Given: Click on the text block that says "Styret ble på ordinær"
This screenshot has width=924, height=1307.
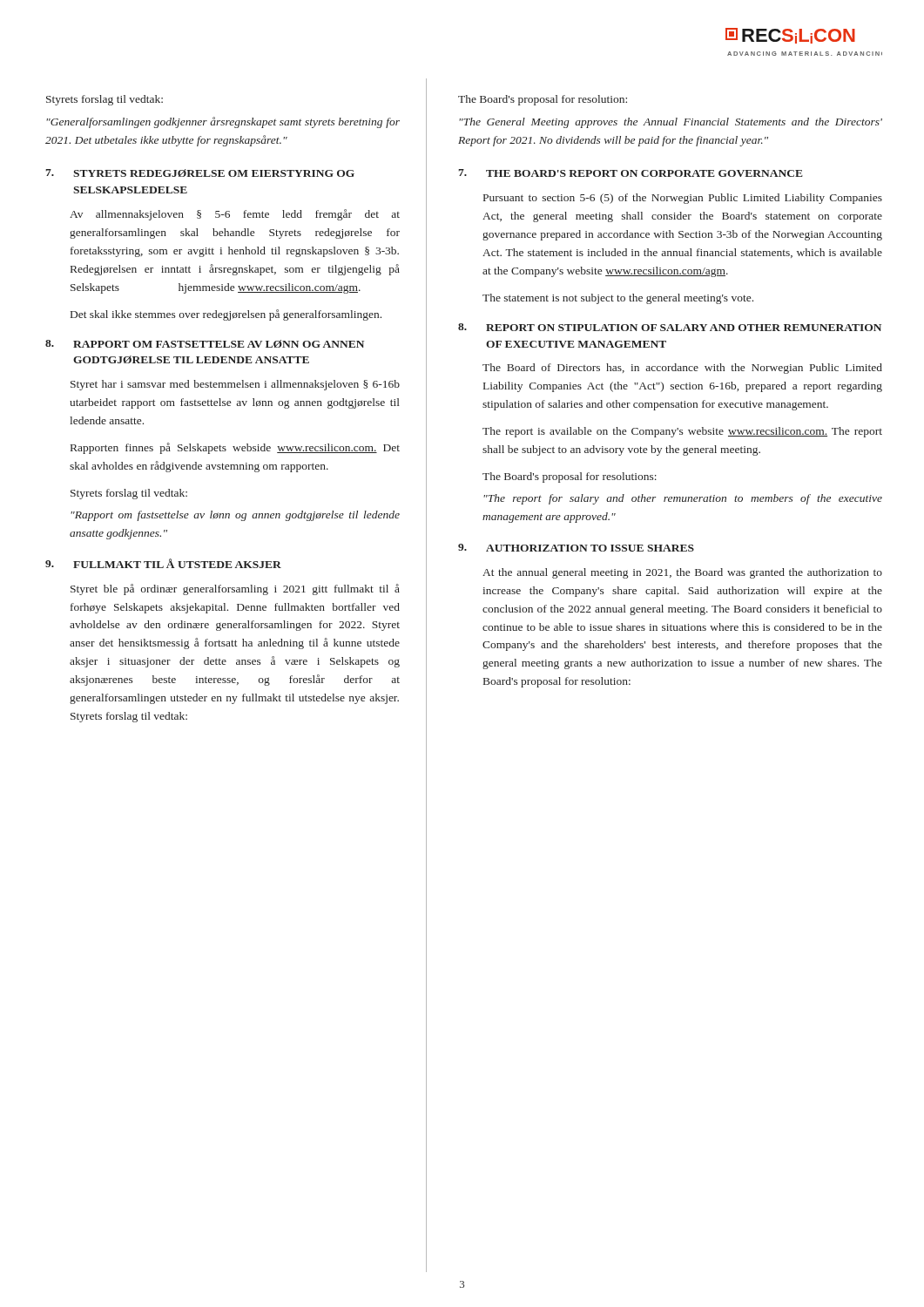Looking at the screenshot, I should click(x=235, y=653).
